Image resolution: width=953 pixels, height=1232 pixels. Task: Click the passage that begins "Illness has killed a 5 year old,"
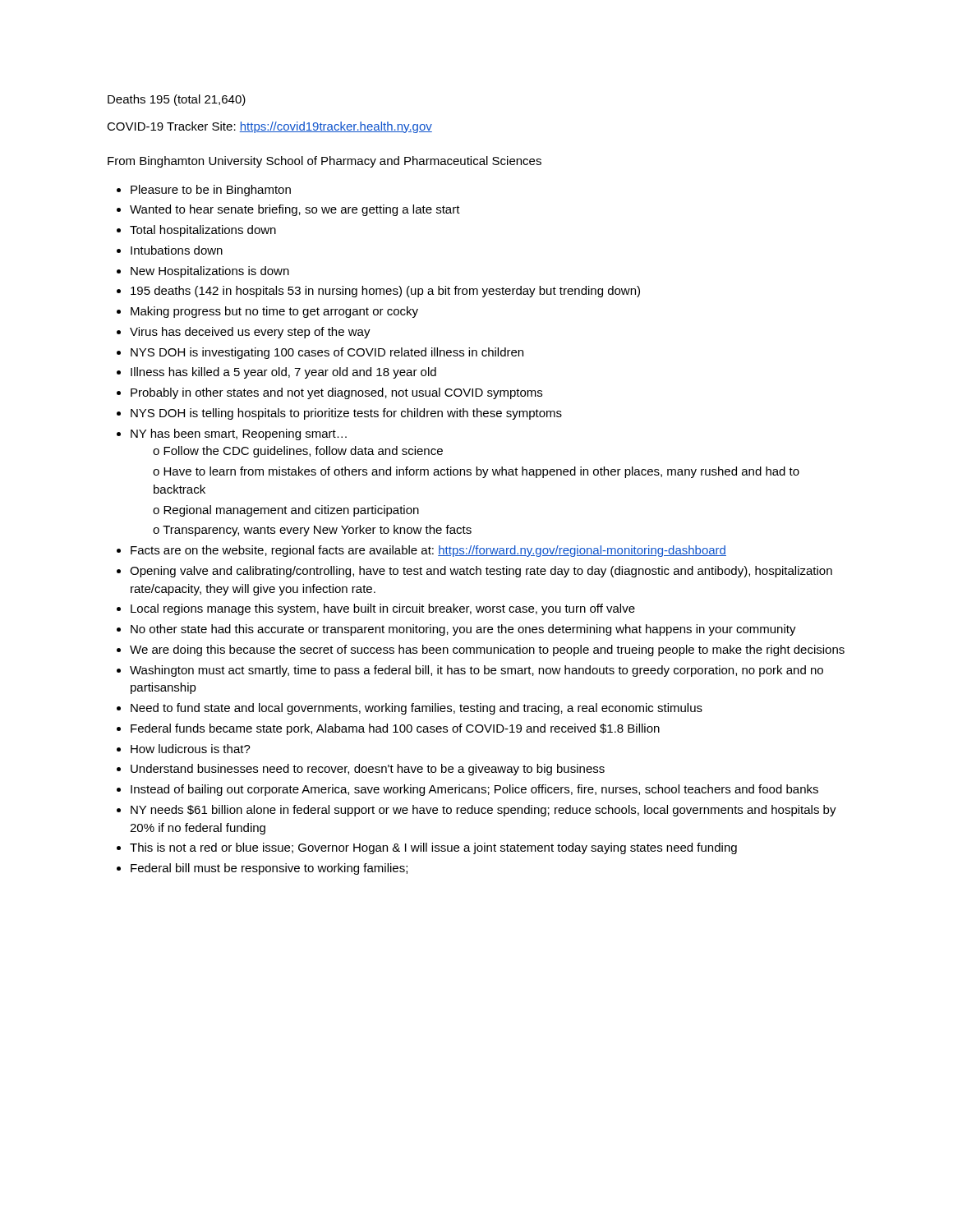tap(283, 373)
